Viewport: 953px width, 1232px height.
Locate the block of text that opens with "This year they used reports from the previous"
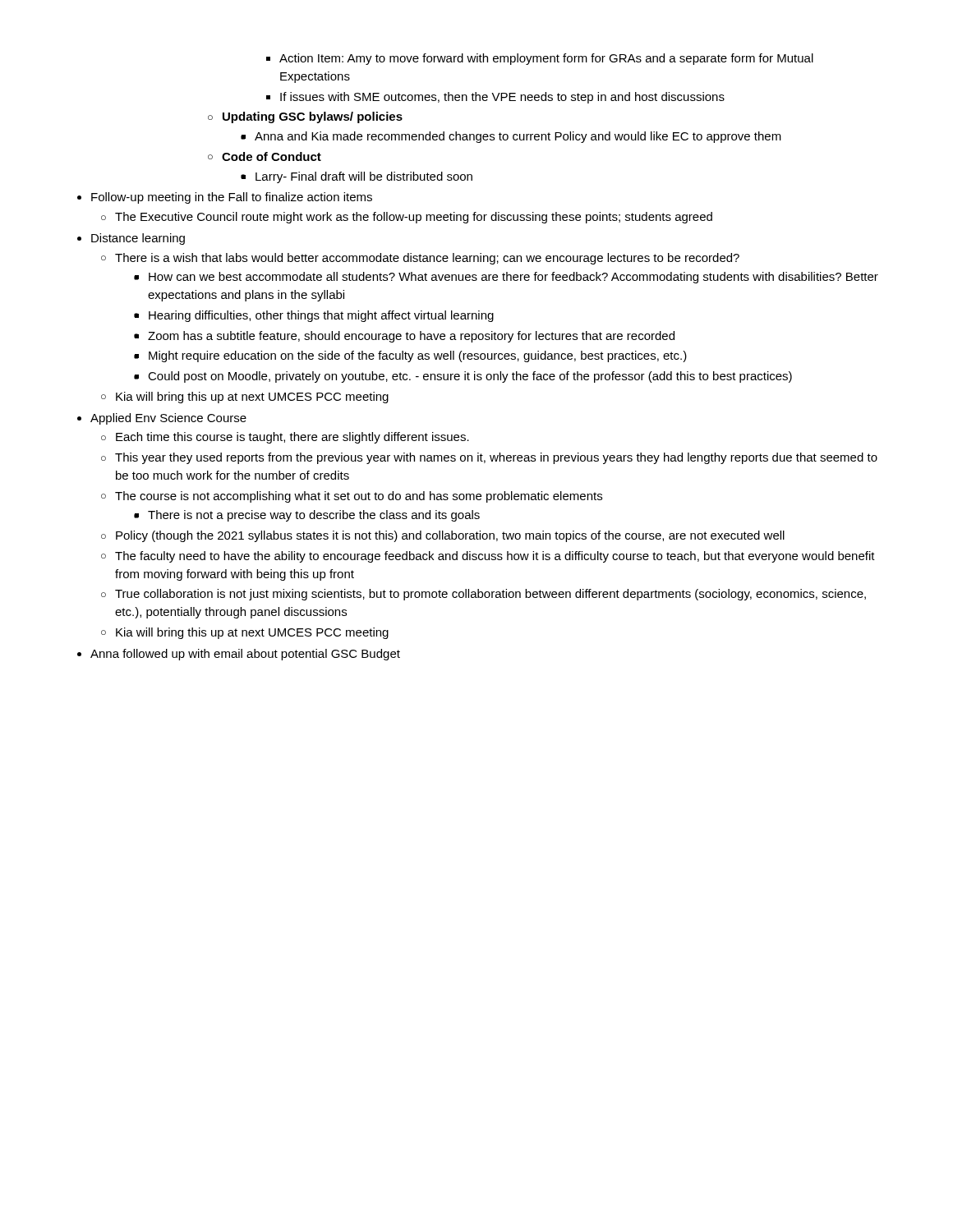[x=496, y=466]
